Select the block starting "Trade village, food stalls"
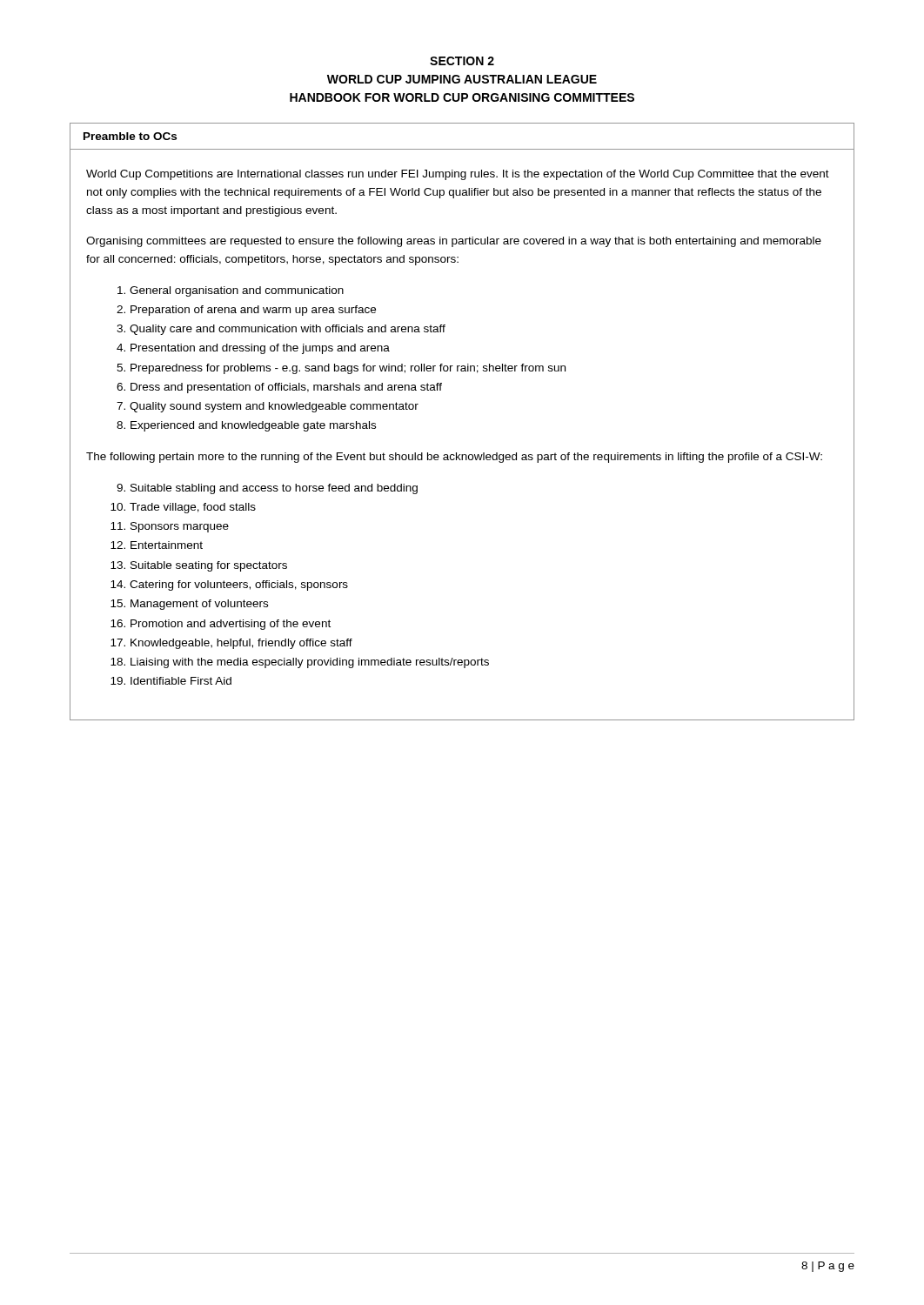 [193, 507]
